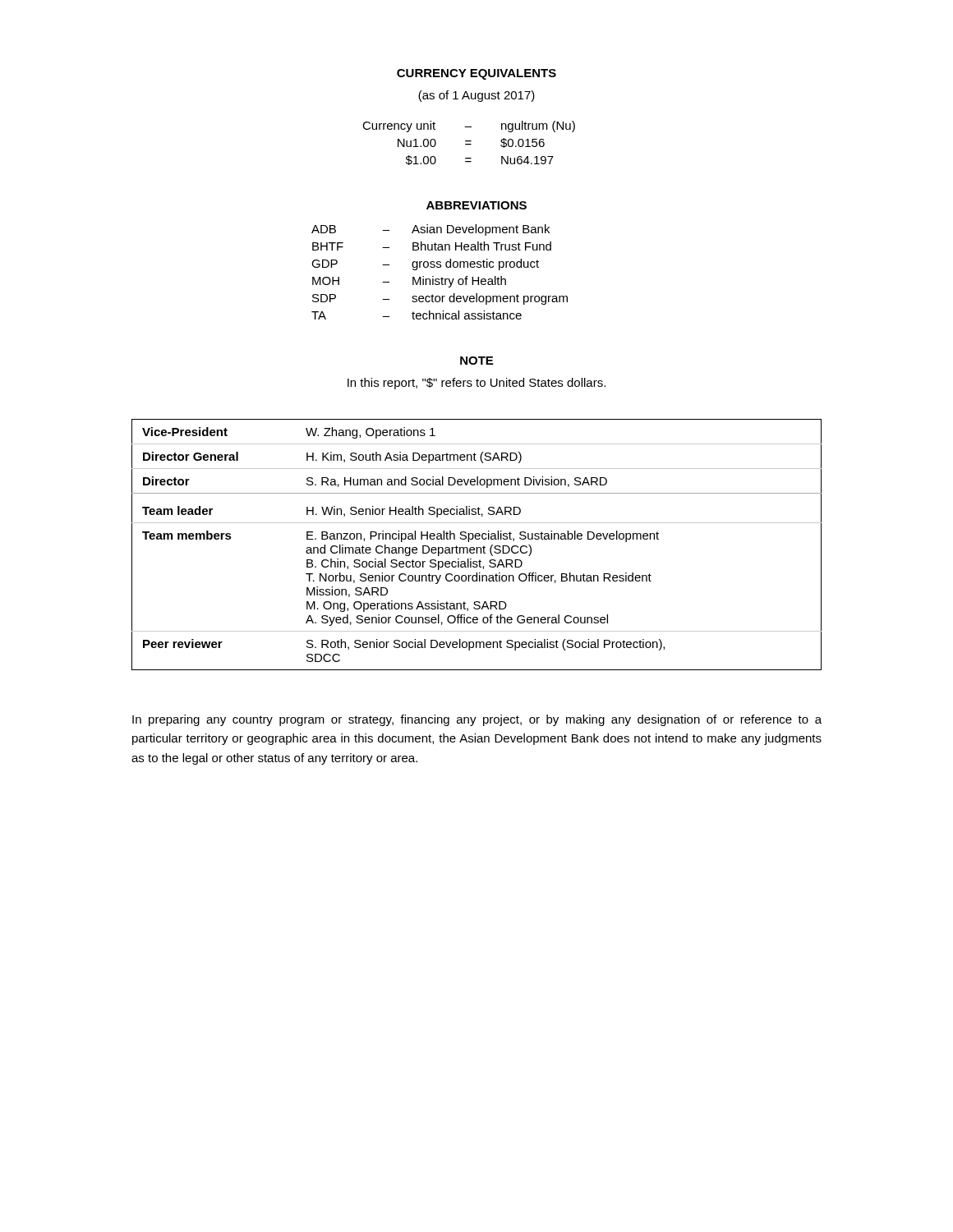
Task: Point to the text block starting "(as of 1"
Action: (x=476, y=95)
